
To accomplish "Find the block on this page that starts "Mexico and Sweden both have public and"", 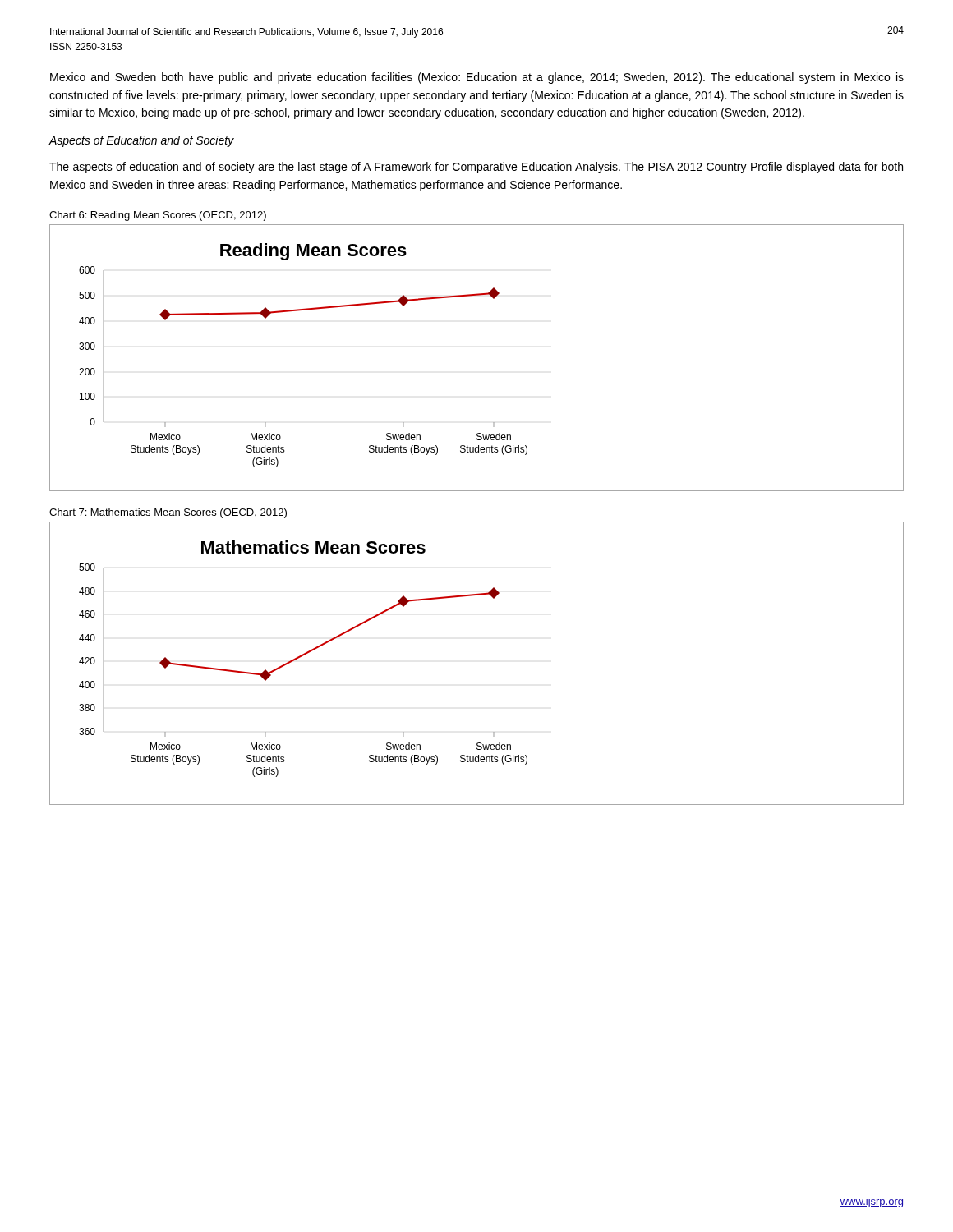I will pos(476,95).
